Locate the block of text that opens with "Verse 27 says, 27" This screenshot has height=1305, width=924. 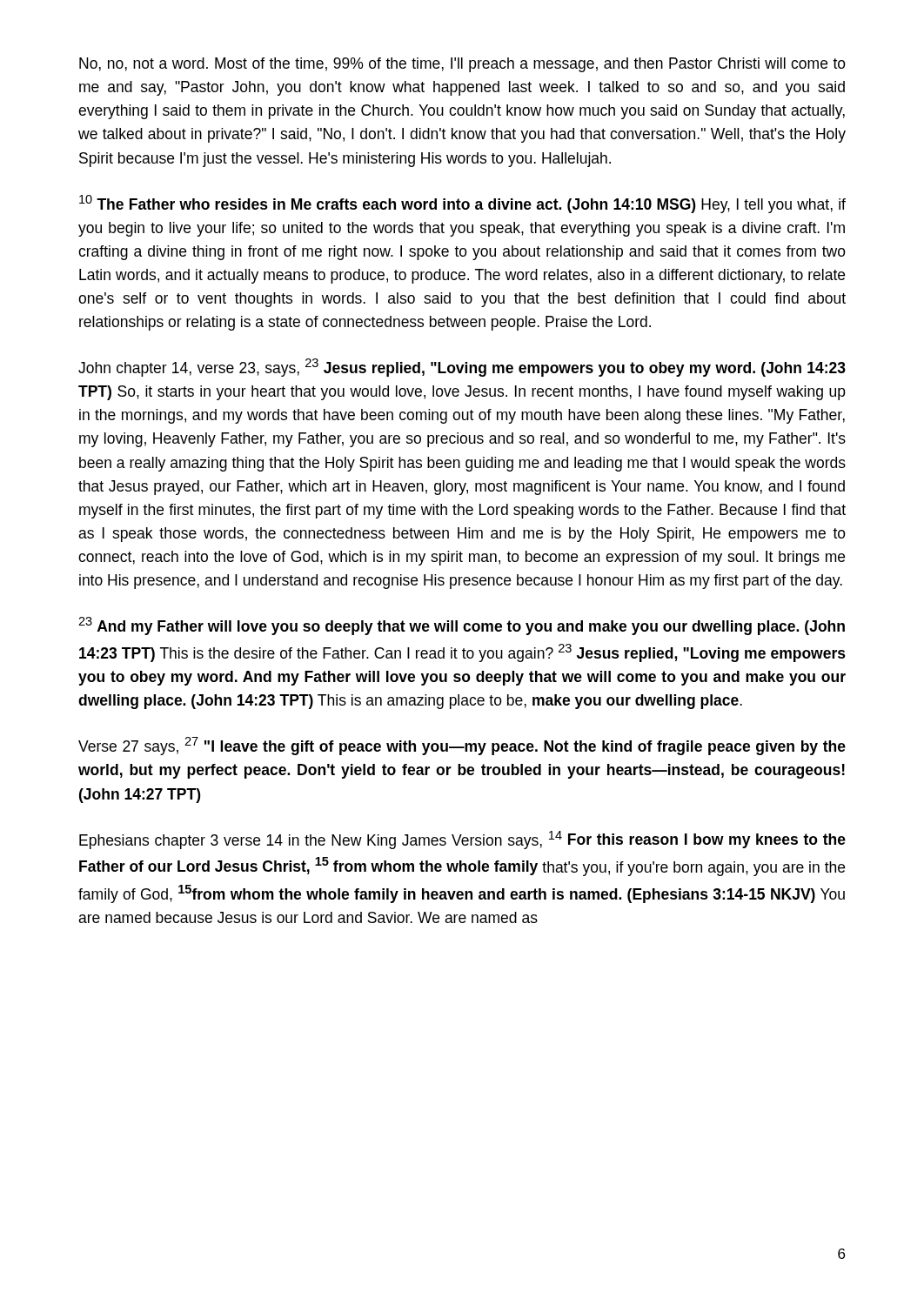[x=462, y=769]
